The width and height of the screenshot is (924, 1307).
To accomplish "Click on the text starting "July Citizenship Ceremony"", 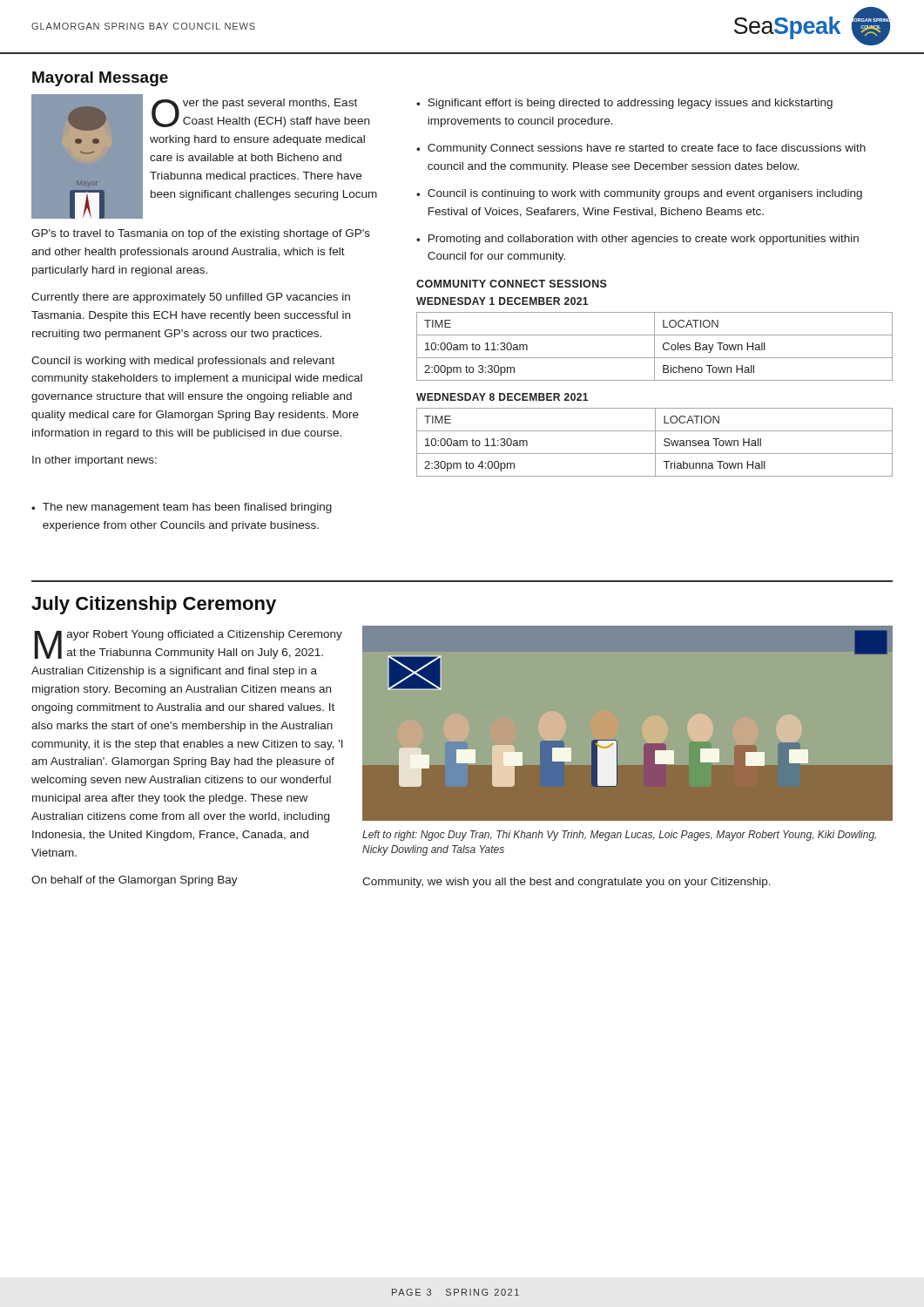I will click(154, 603).
